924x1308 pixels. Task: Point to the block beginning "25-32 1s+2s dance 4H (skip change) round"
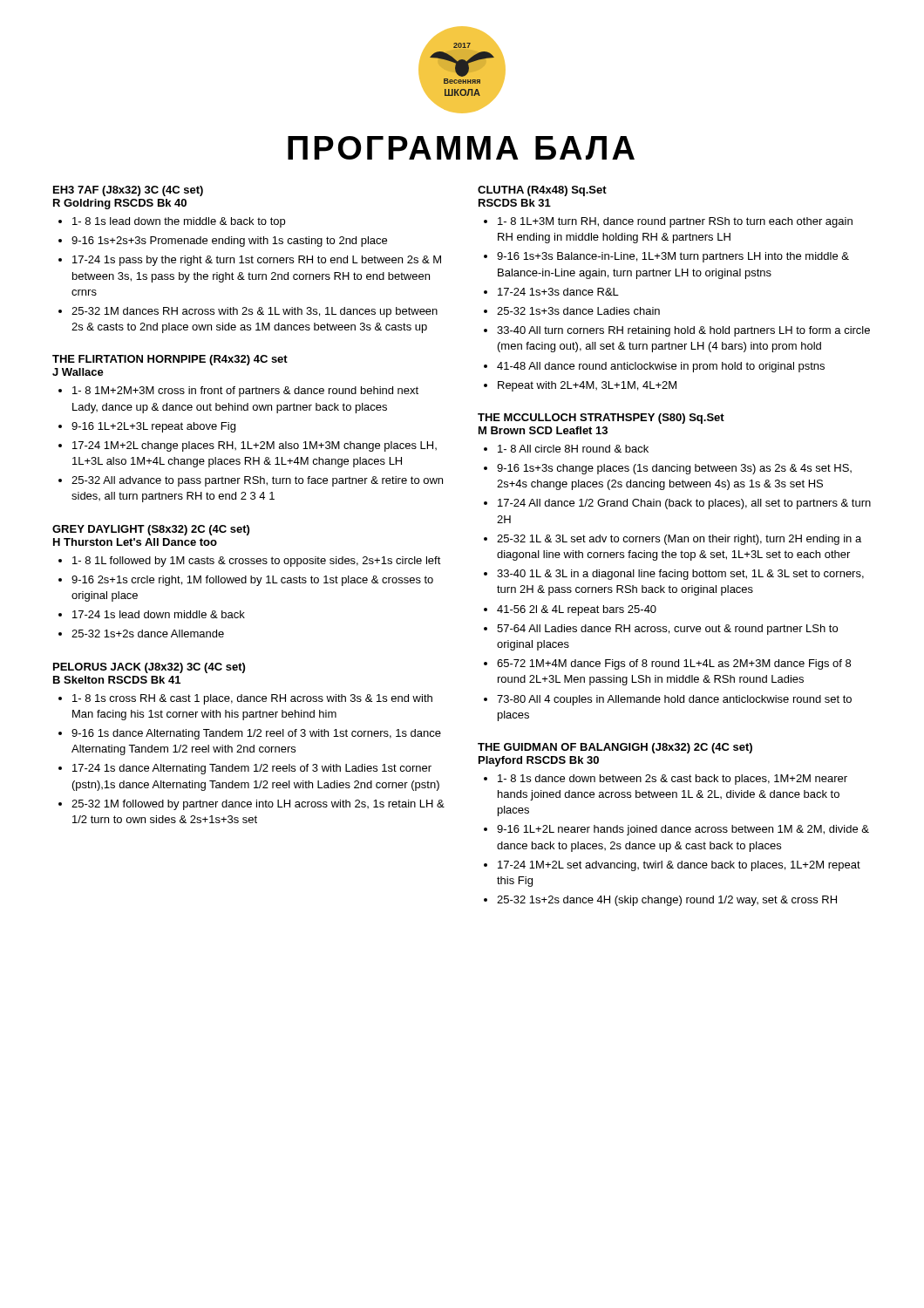click(667, 900)
